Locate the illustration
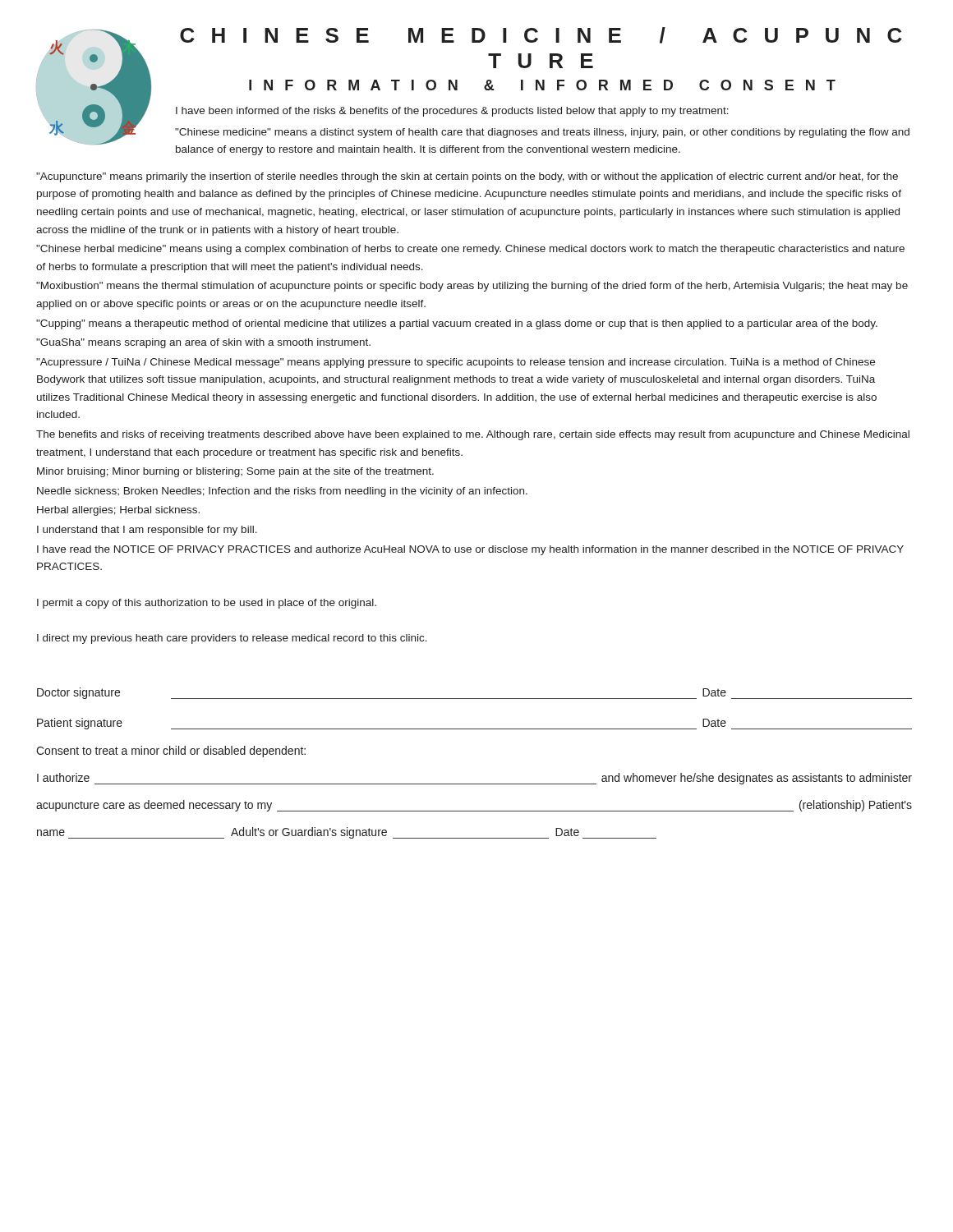The image size is (953, 1232). pyautogui.click(x=97, y=88)
